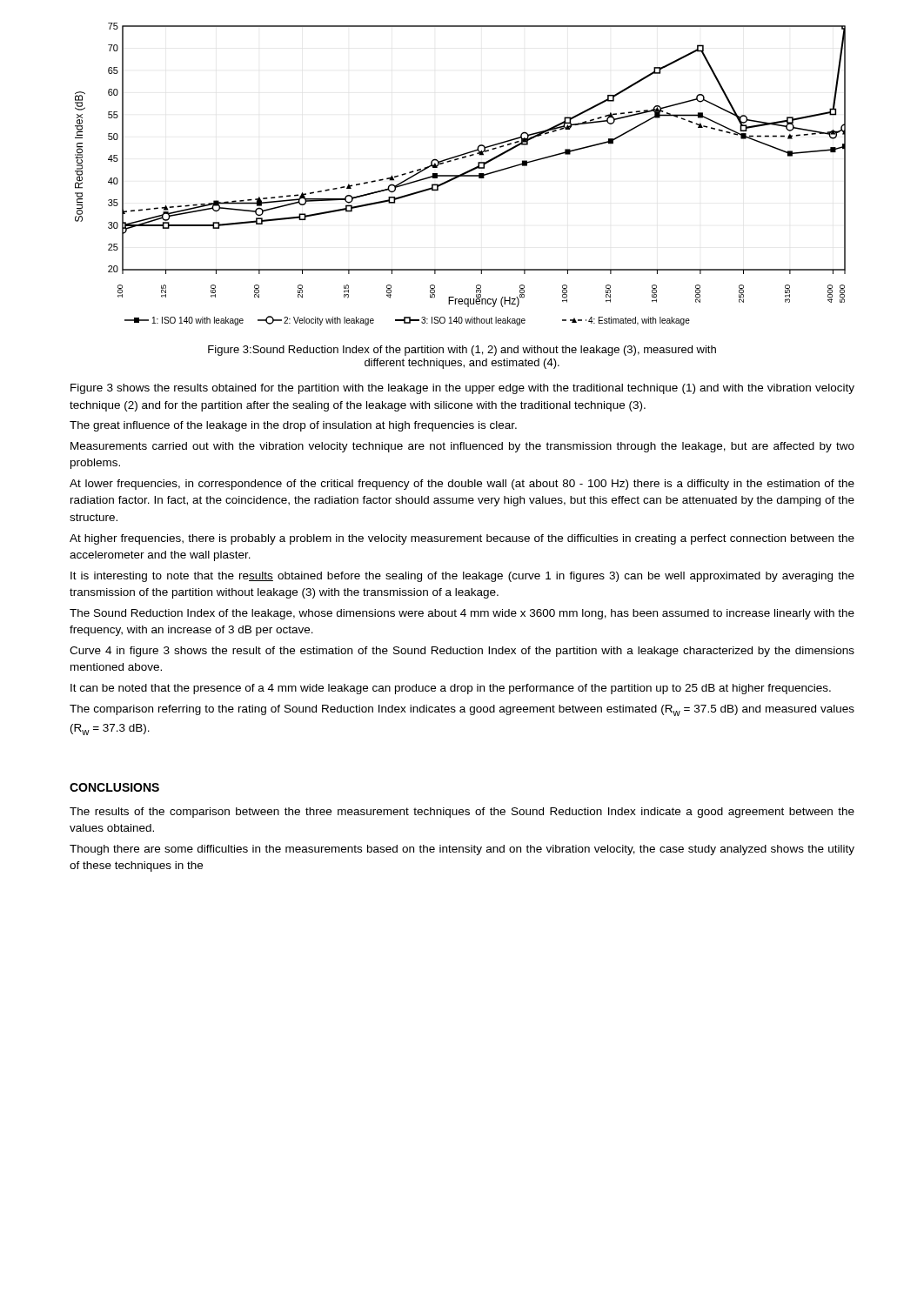Locate the text block with the text "The Sound Reduction Index of the"

click(462, 621)
